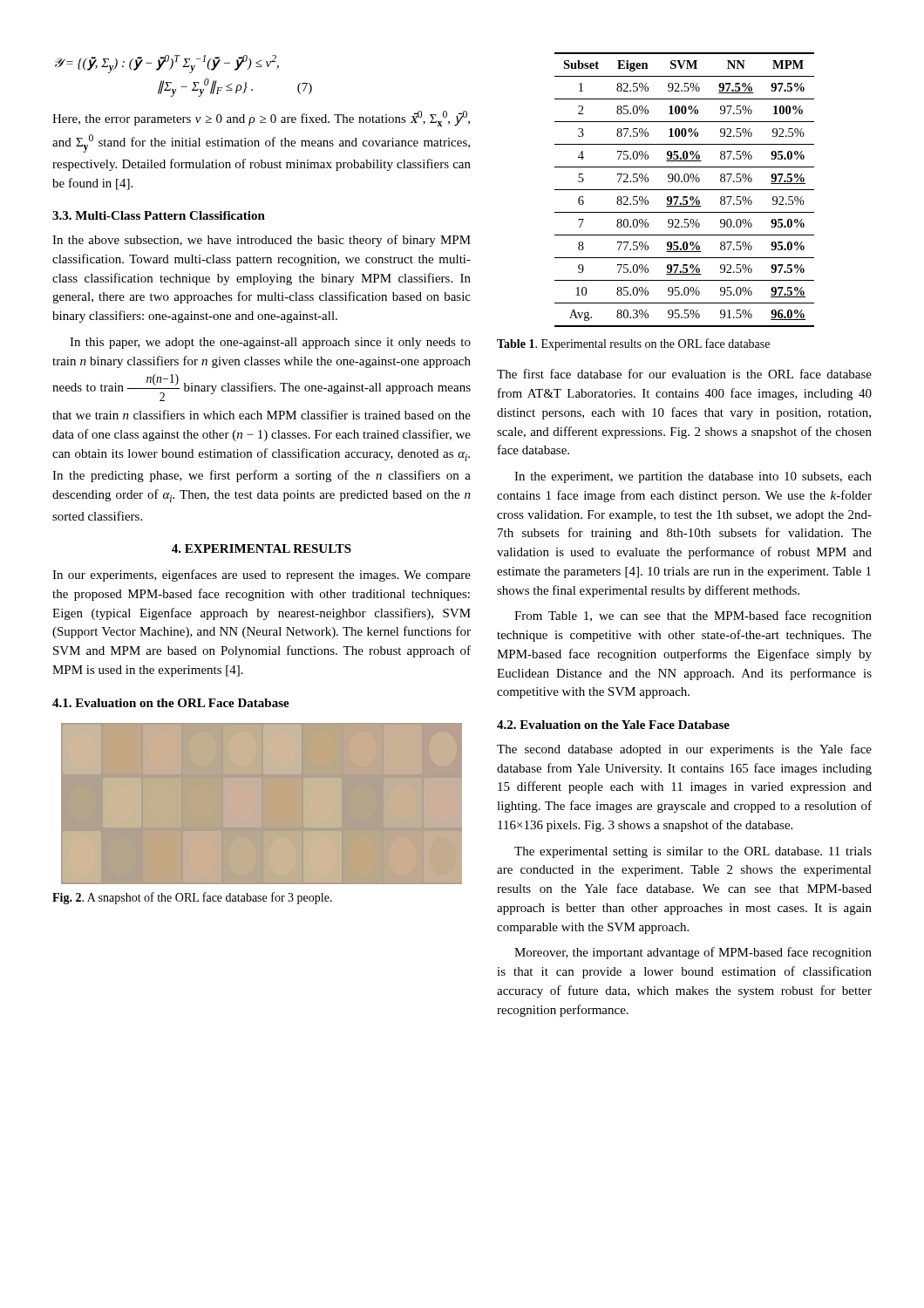Find the text starting "4. EXPERIMENTAL RESULTS"
Image resolution: width=924 pixels, height=1308 pixels.
261,549
